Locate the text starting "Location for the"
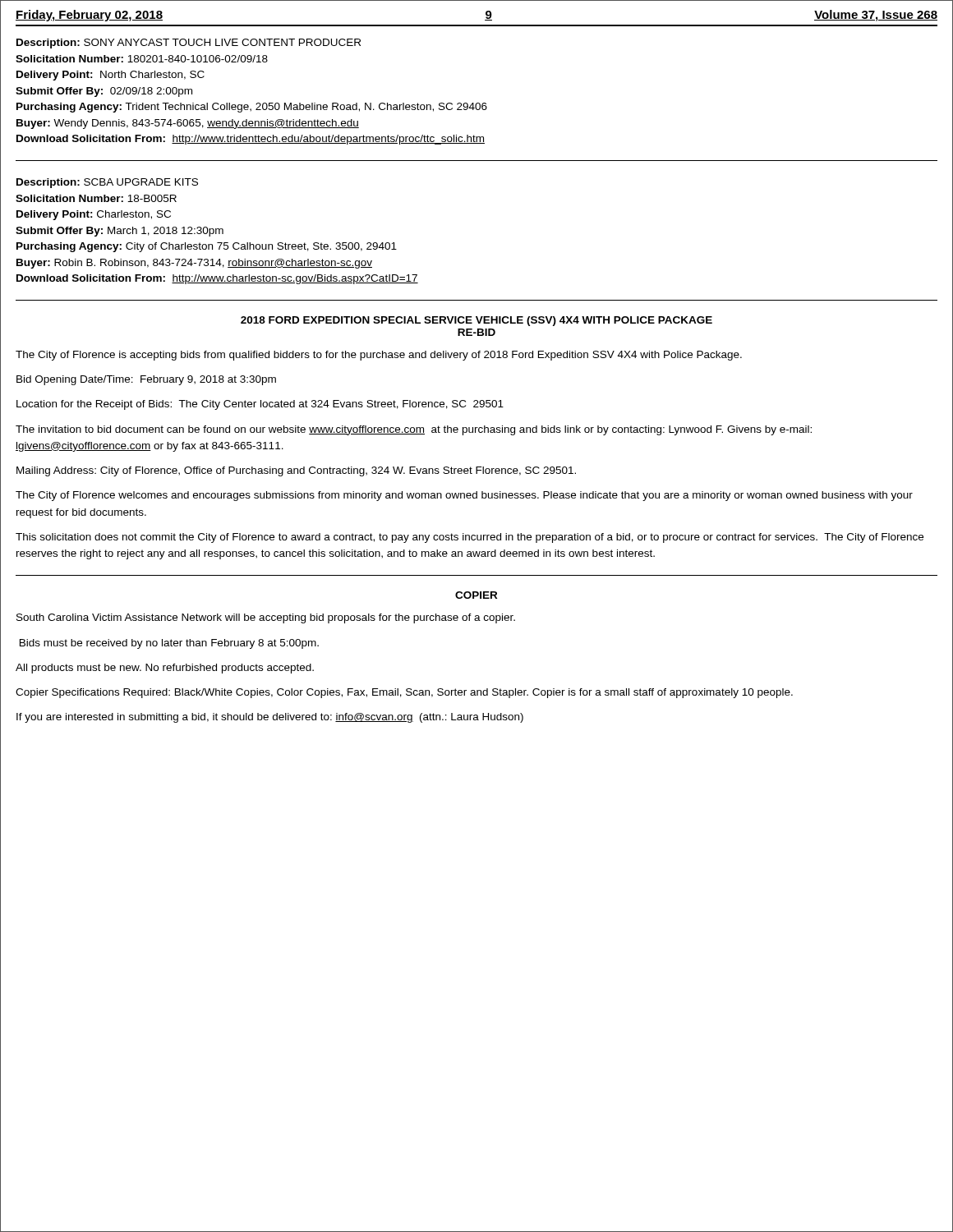This screenshot has height=1232, width=953. pyautogui.click(x=260, y=404)
